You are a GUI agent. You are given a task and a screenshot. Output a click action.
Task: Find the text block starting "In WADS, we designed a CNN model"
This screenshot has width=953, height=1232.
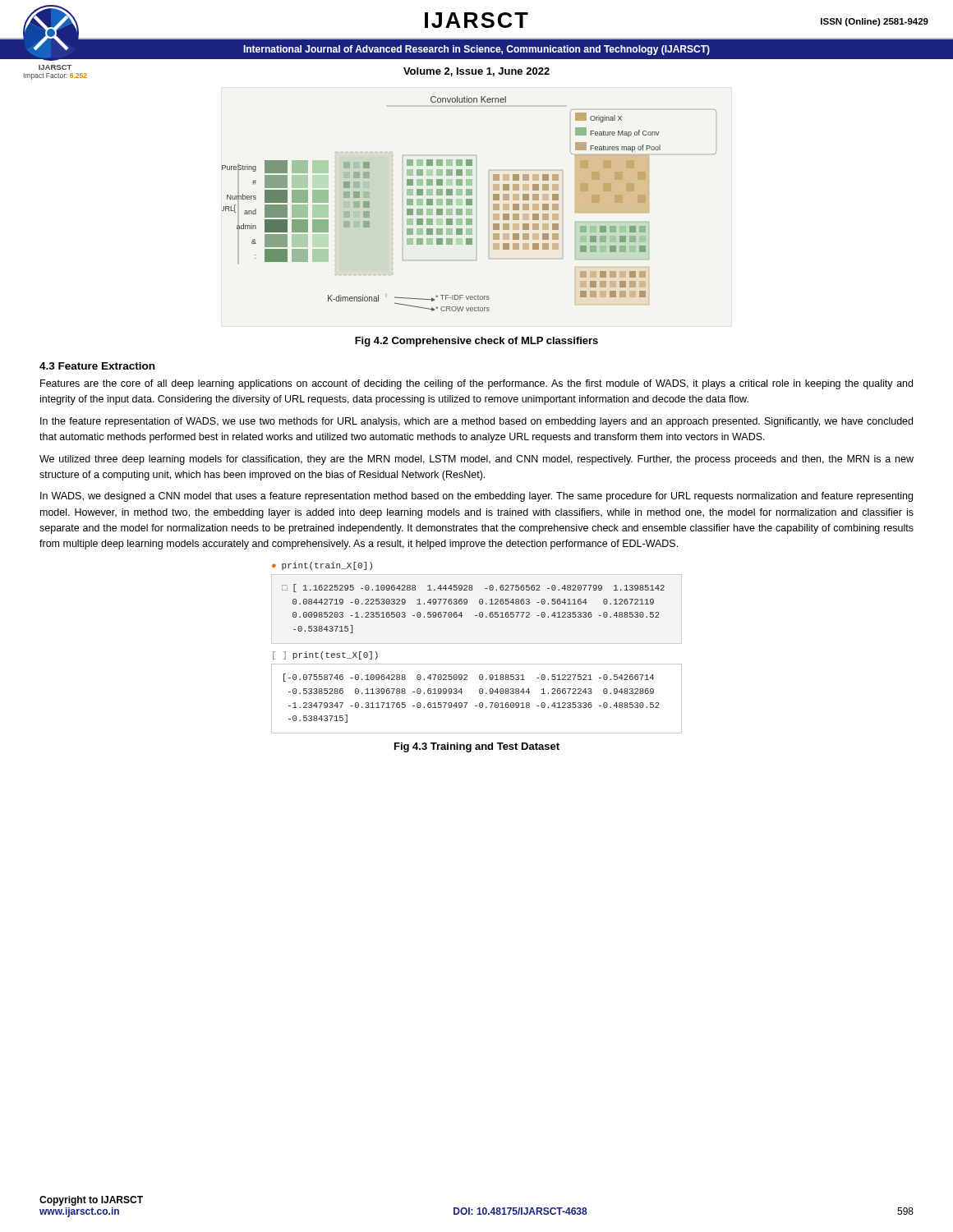(476, 520)
